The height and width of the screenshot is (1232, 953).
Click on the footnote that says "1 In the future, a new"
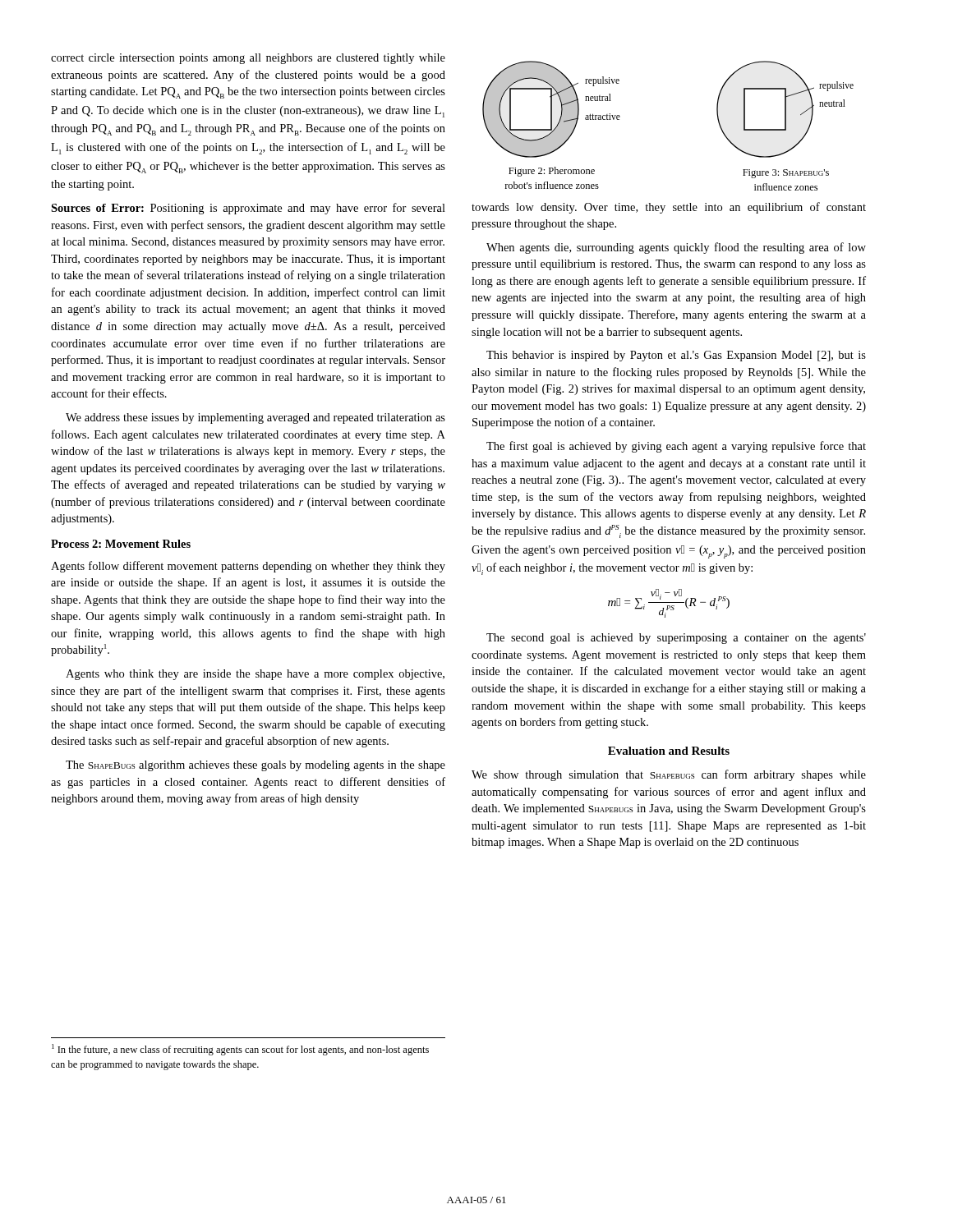248,1055
